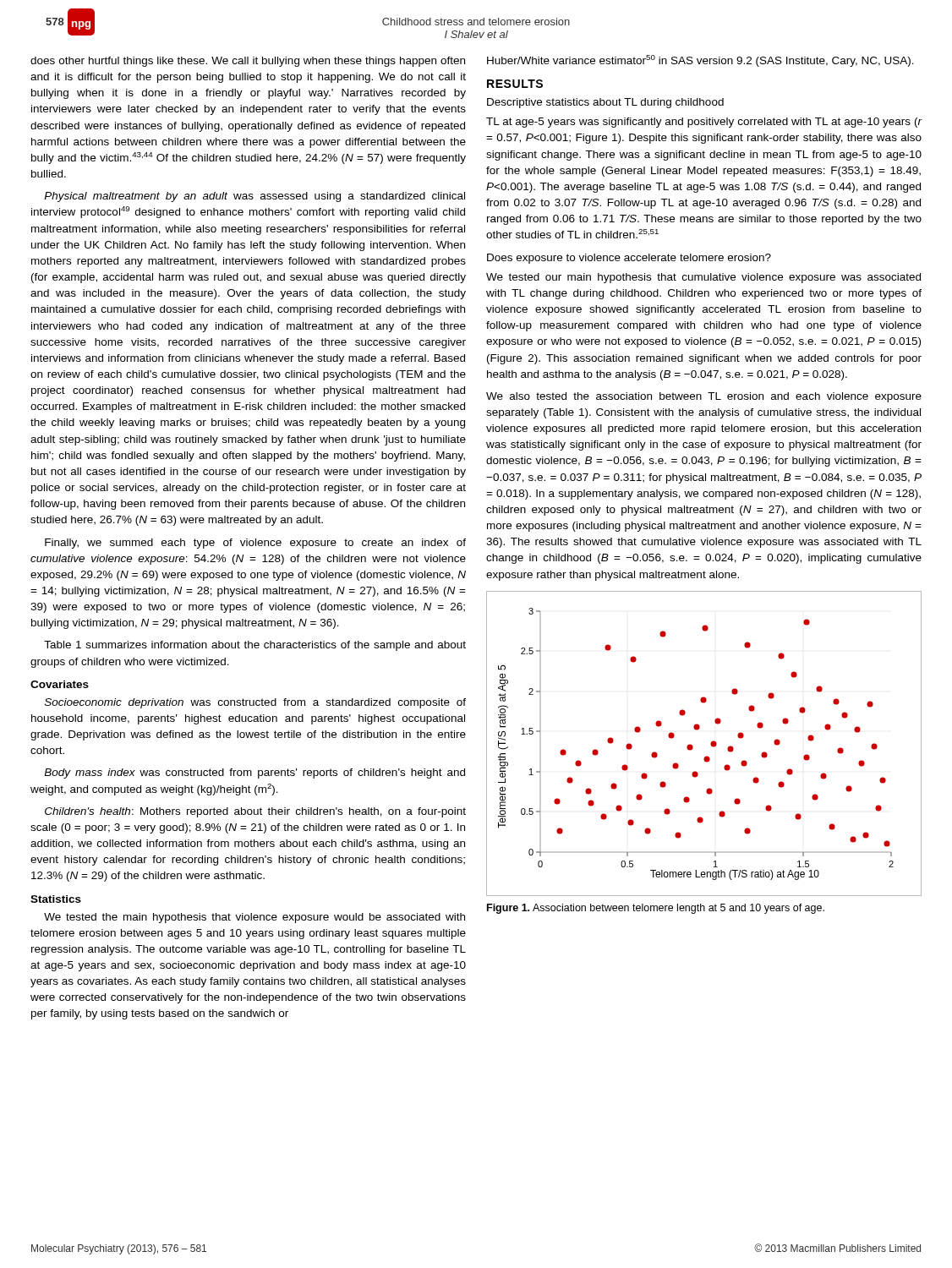The image size is (952, 1268).
Task: Select the element starting "We tested the main hypothesis that violence exposure"
Action: click(x=248, y=965)
